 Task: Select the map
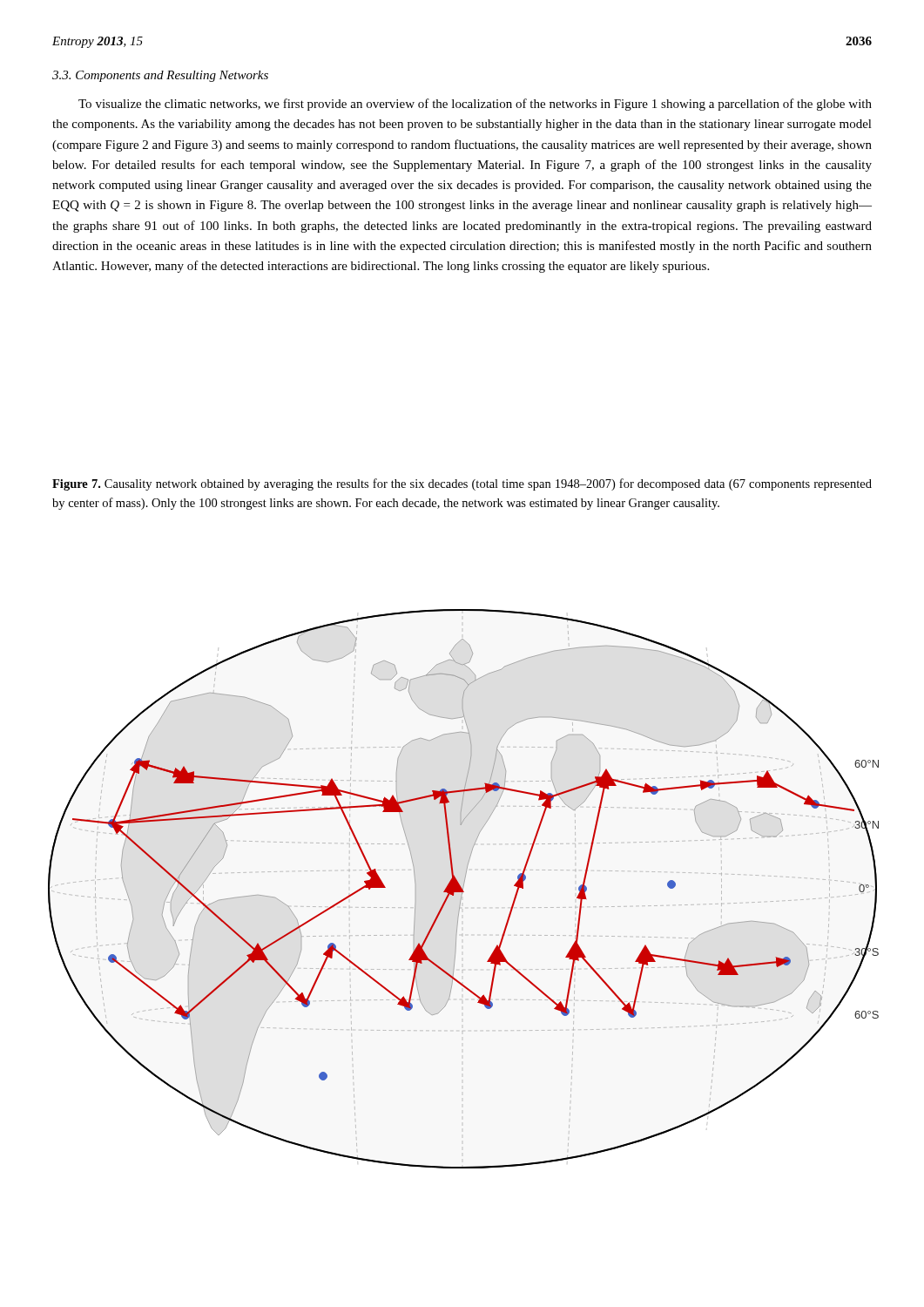coord(462,889)
